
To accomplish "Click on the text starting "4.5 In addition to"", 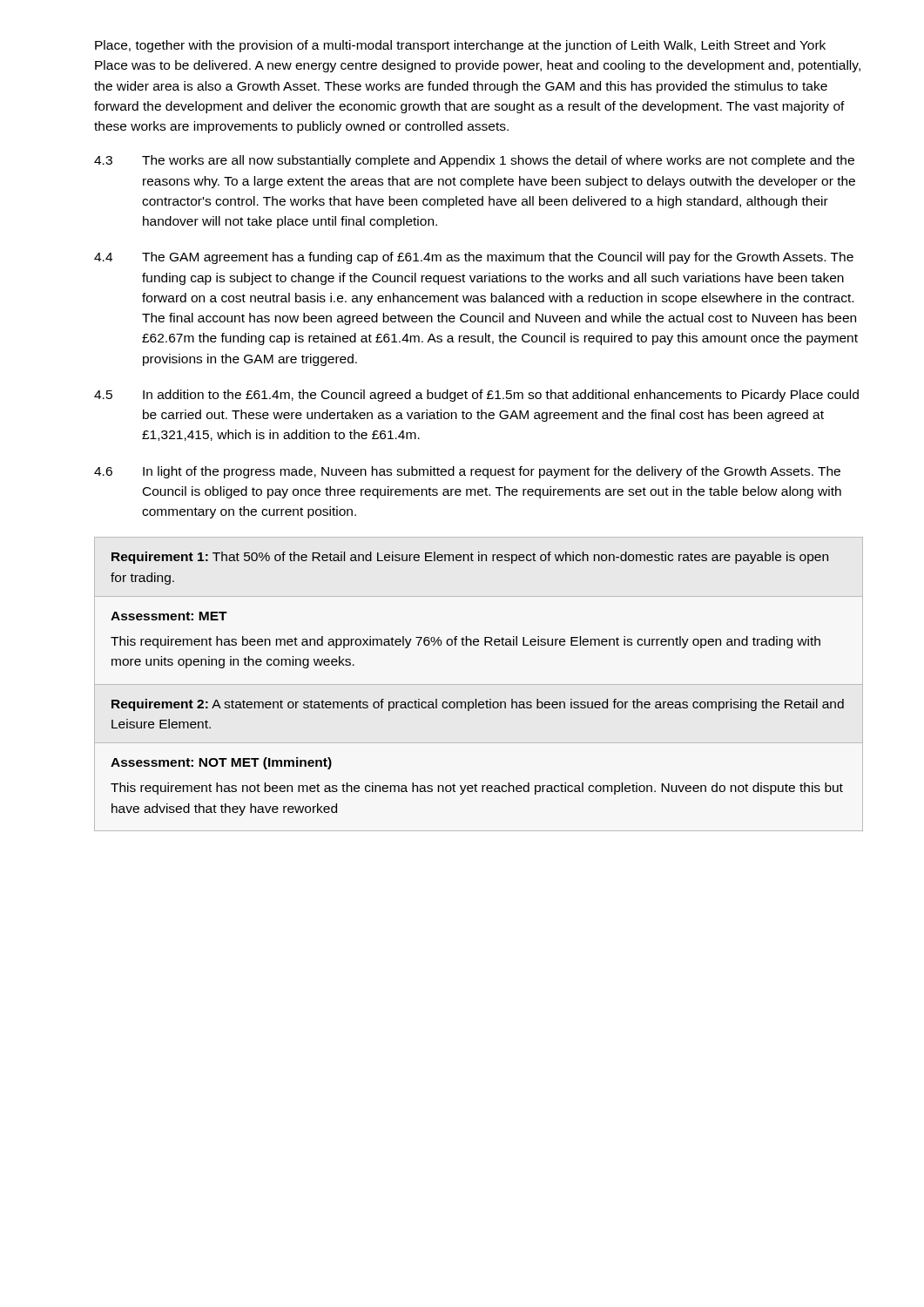I will 479,414.
